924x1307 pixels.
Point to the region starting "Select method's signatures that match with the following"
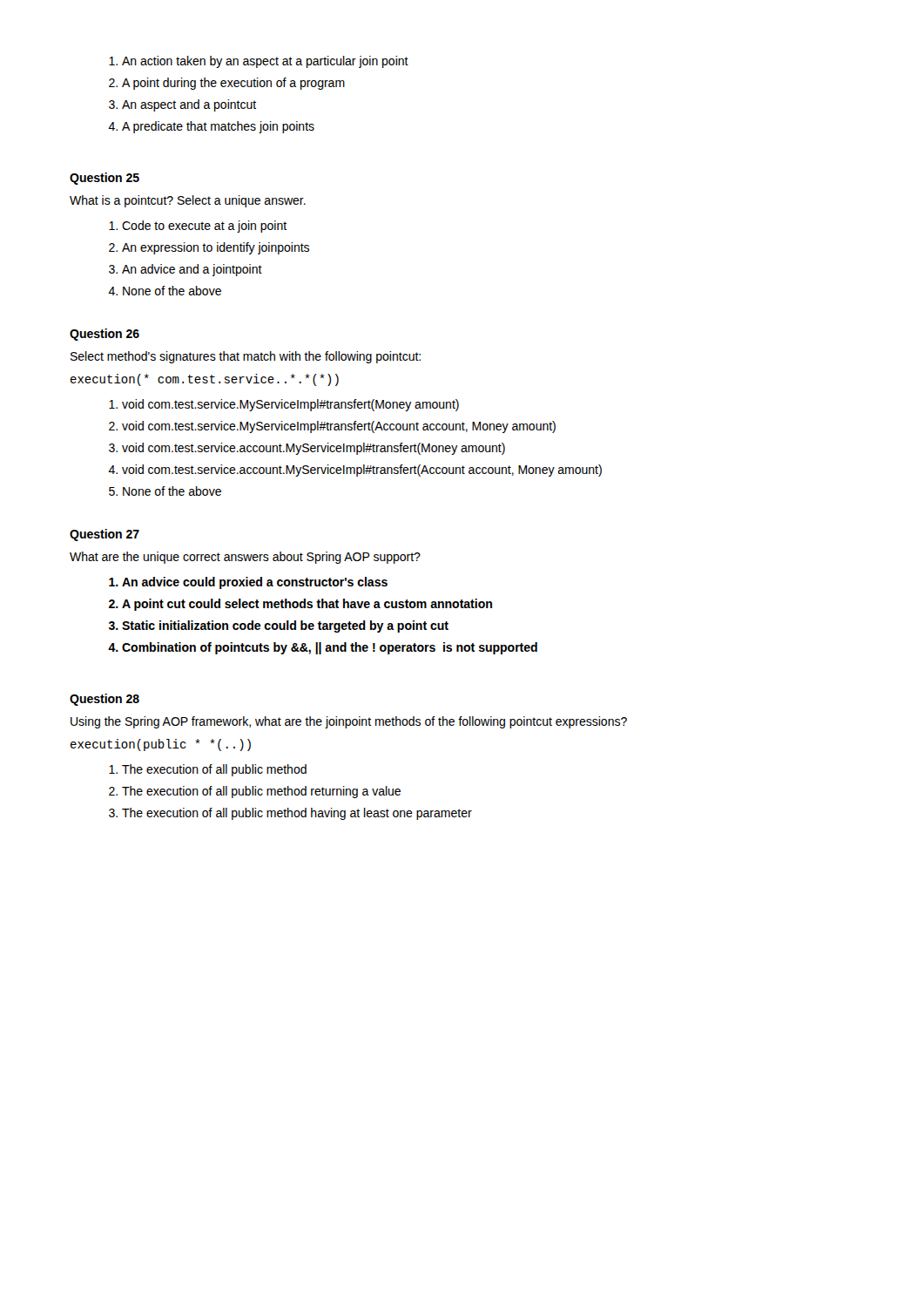[246, 356]
